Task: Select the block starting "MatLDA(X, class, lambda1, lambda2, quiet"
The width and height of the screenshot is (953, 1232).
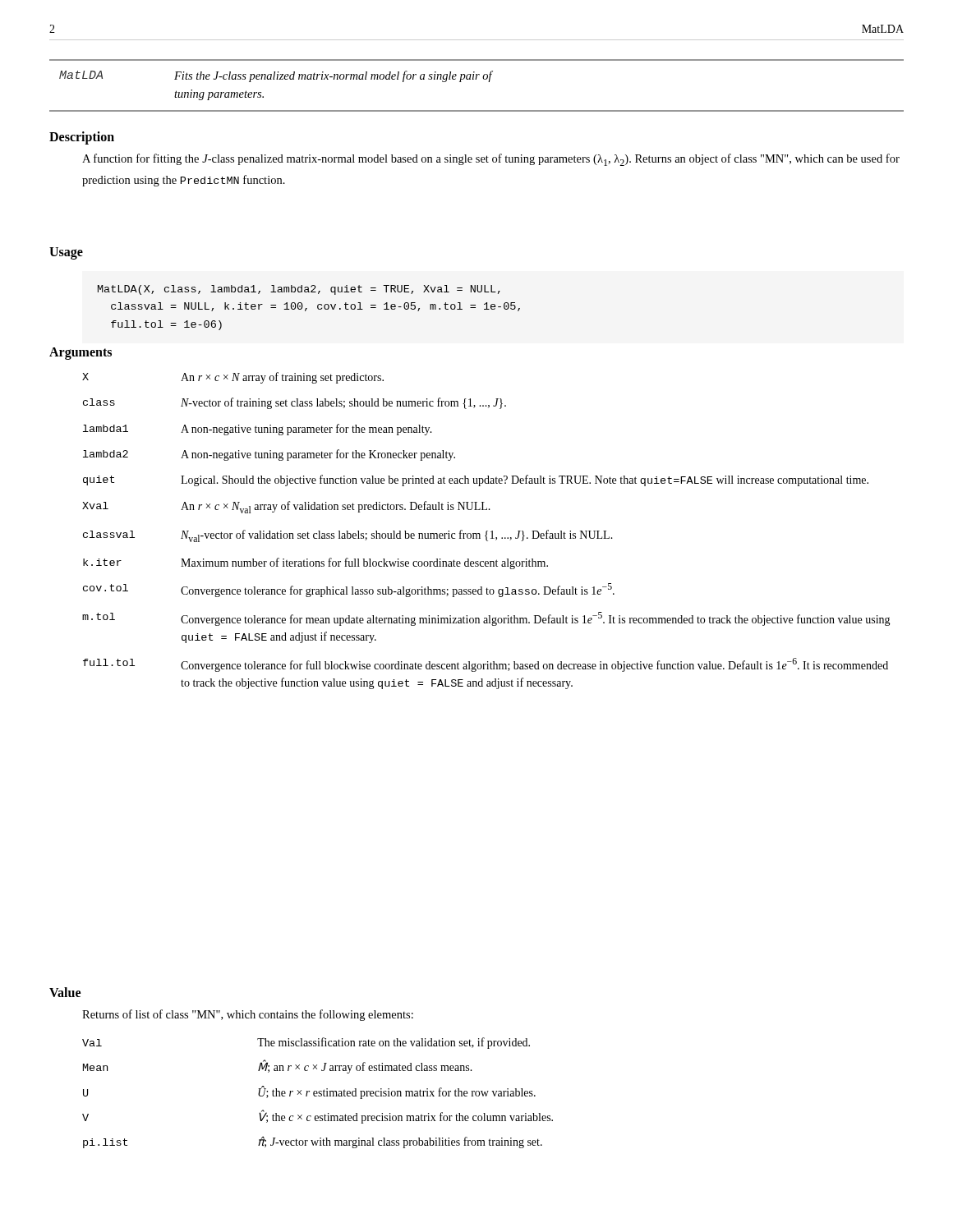Action: pos(493,307)
